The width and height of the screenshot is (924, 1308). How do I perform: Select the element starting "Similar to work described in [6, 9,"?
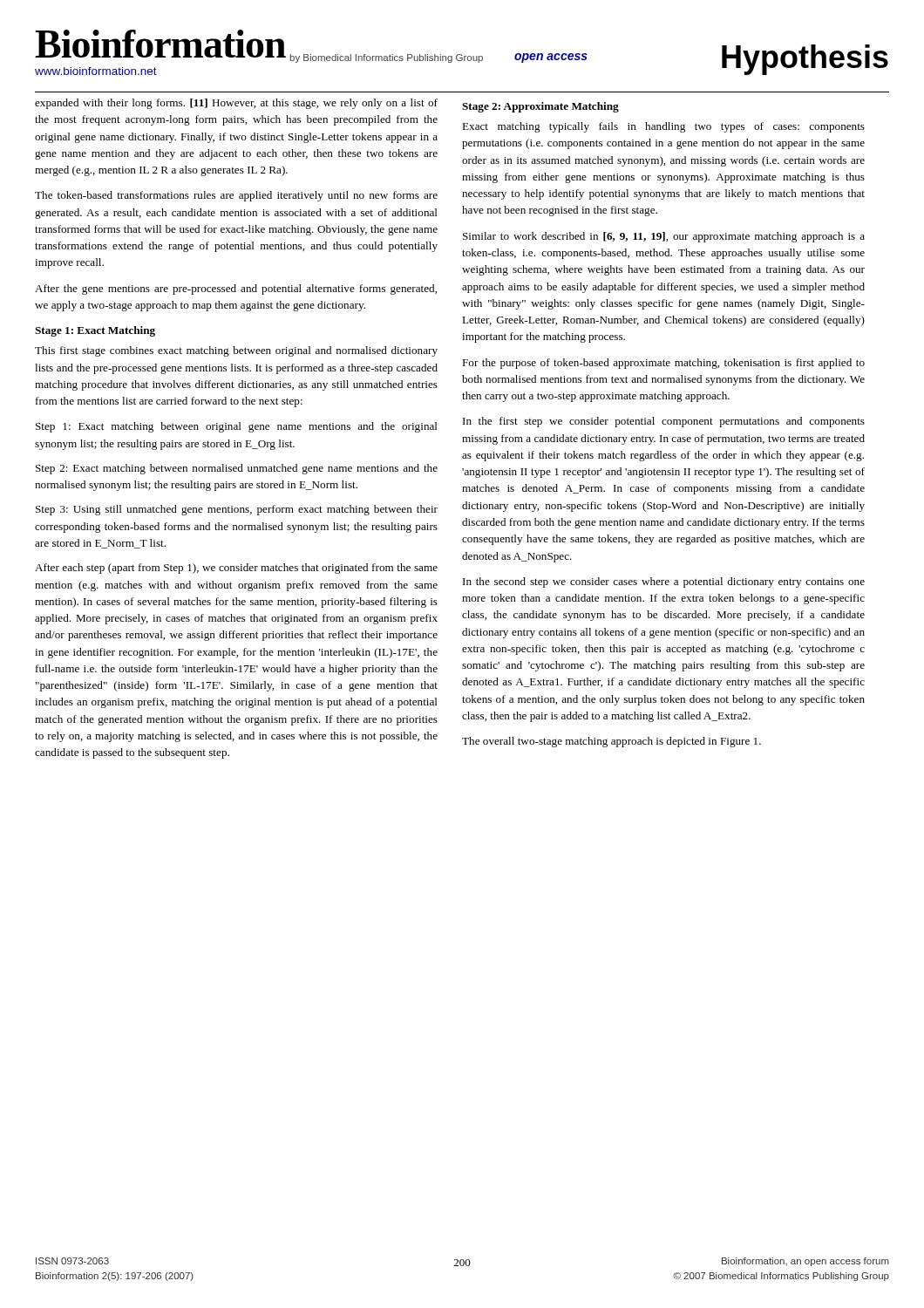pyautogui.click(x=663, y=286)
